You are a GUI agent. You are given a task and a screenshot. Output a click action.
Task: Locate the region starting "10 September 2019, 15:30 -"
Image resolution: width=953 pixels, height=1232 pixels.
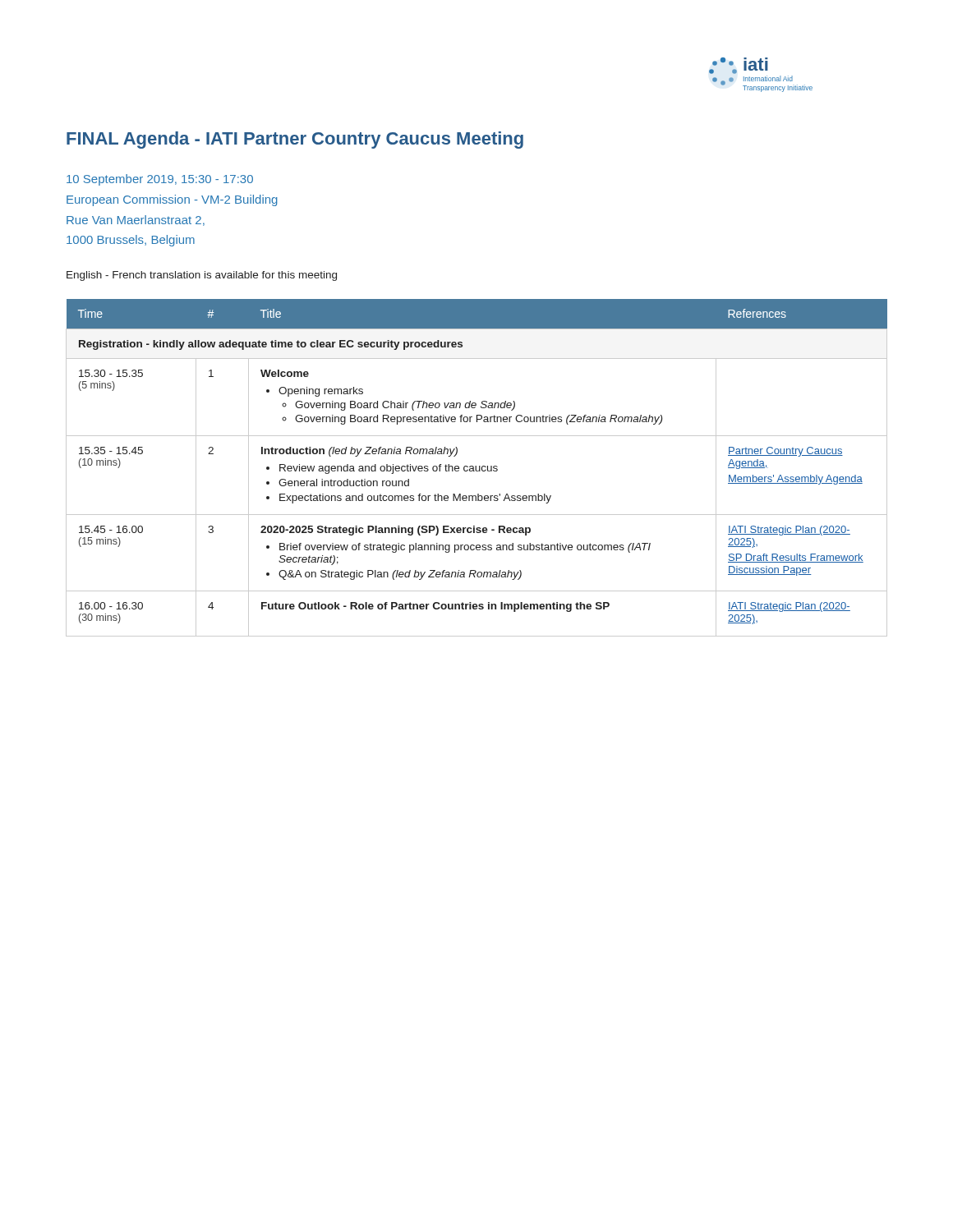172,209
